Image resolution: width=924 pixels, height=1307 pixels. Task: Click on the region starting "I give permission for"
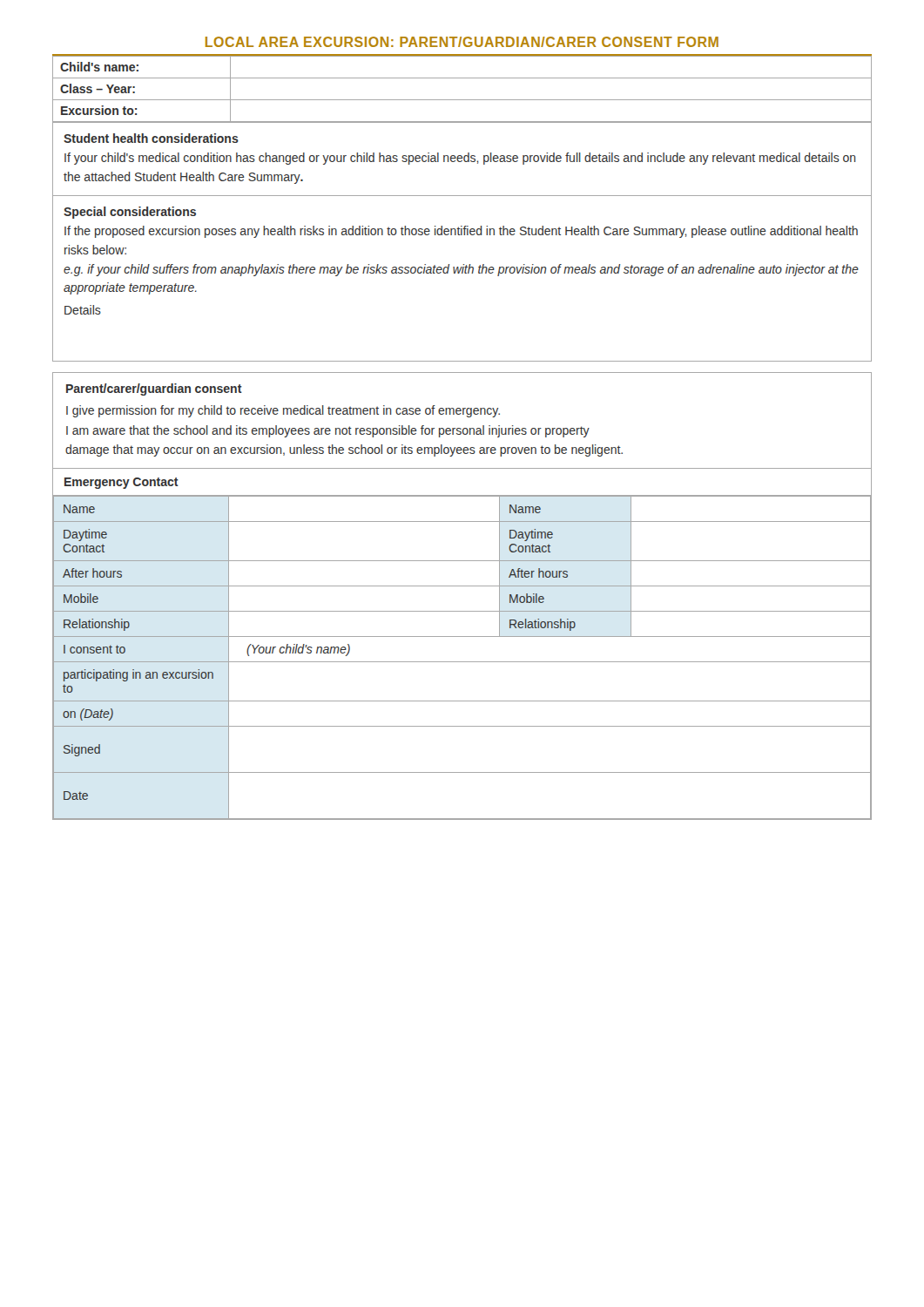click(x=345, y=430)
